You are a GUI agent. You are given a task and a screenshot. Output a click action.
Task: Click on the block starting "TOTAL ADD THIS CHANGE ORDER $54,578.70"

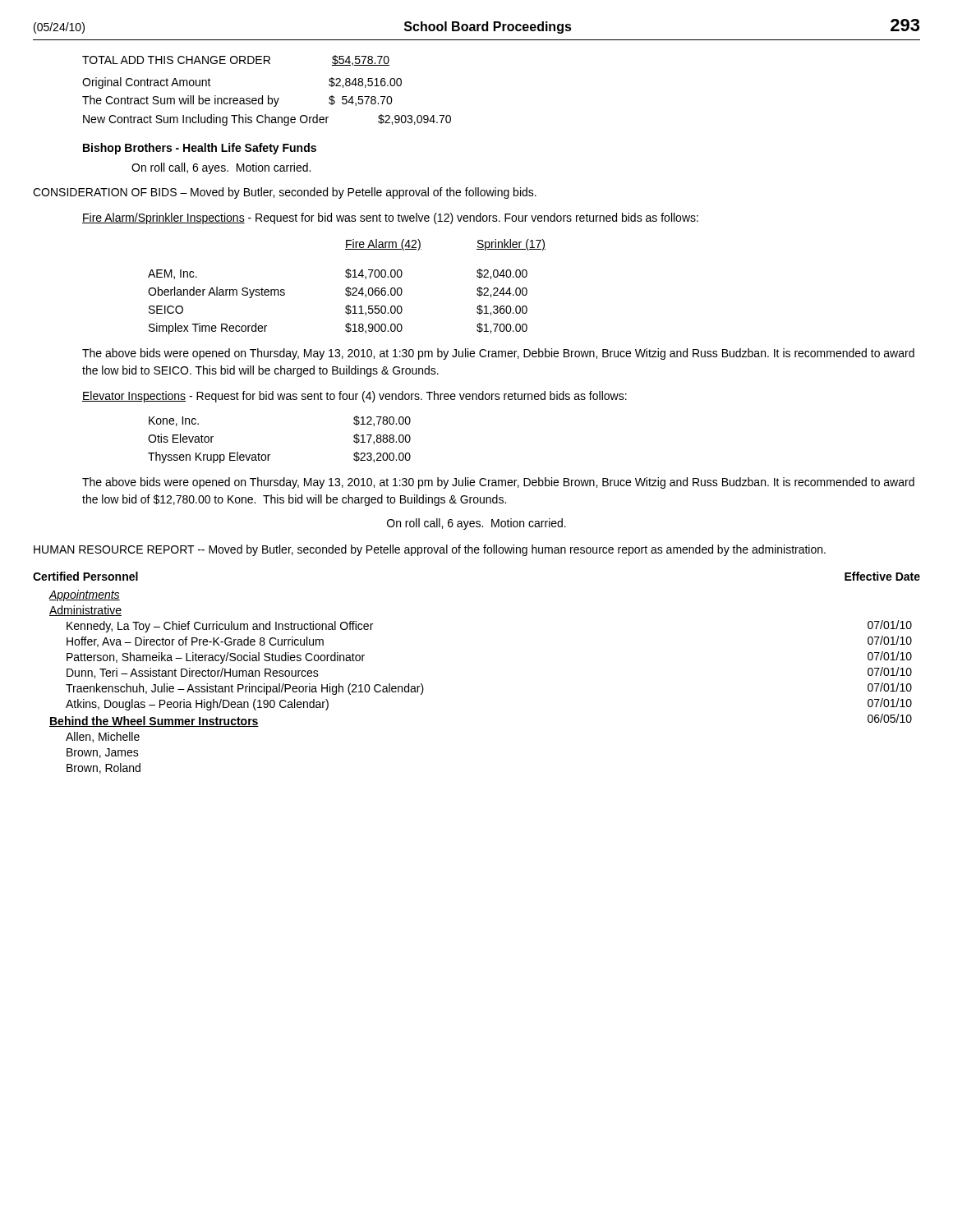click(x=236, y=60)
